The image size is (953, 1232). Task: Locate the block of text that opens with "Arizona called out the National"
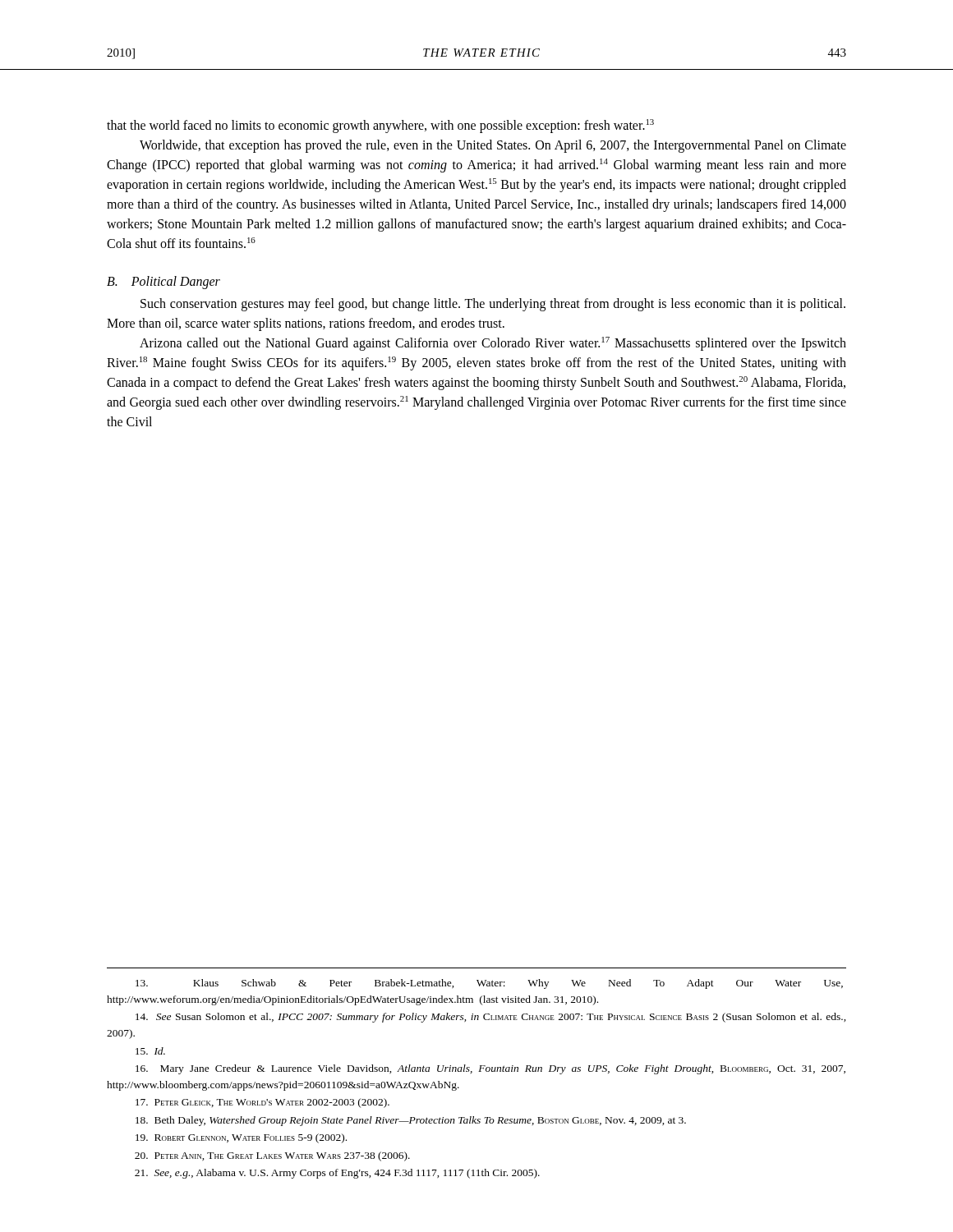(x=476, y=381)
